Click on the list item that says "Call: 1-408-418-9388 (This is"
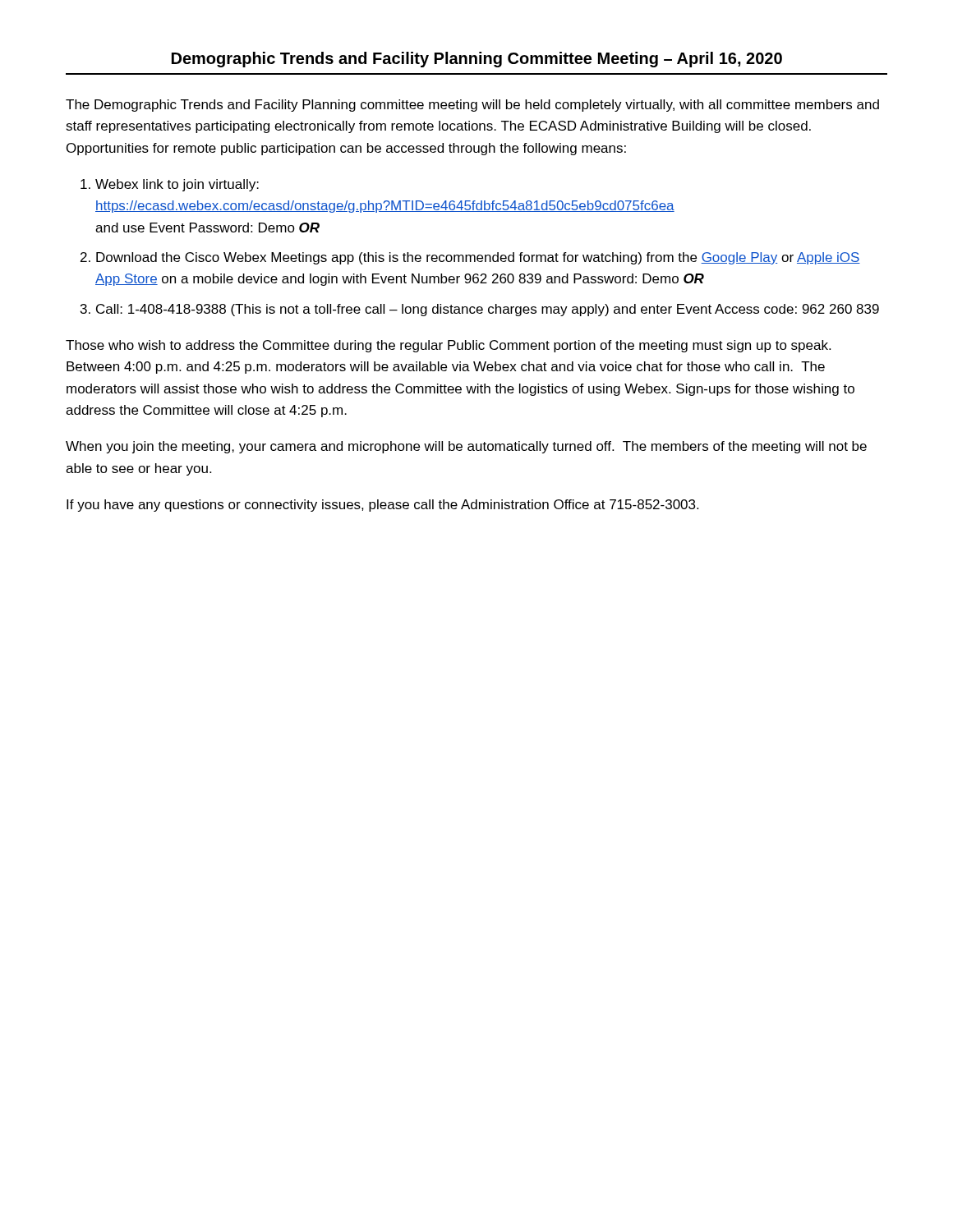Viewport: 953px width, 1232px height. click(487, 309)
